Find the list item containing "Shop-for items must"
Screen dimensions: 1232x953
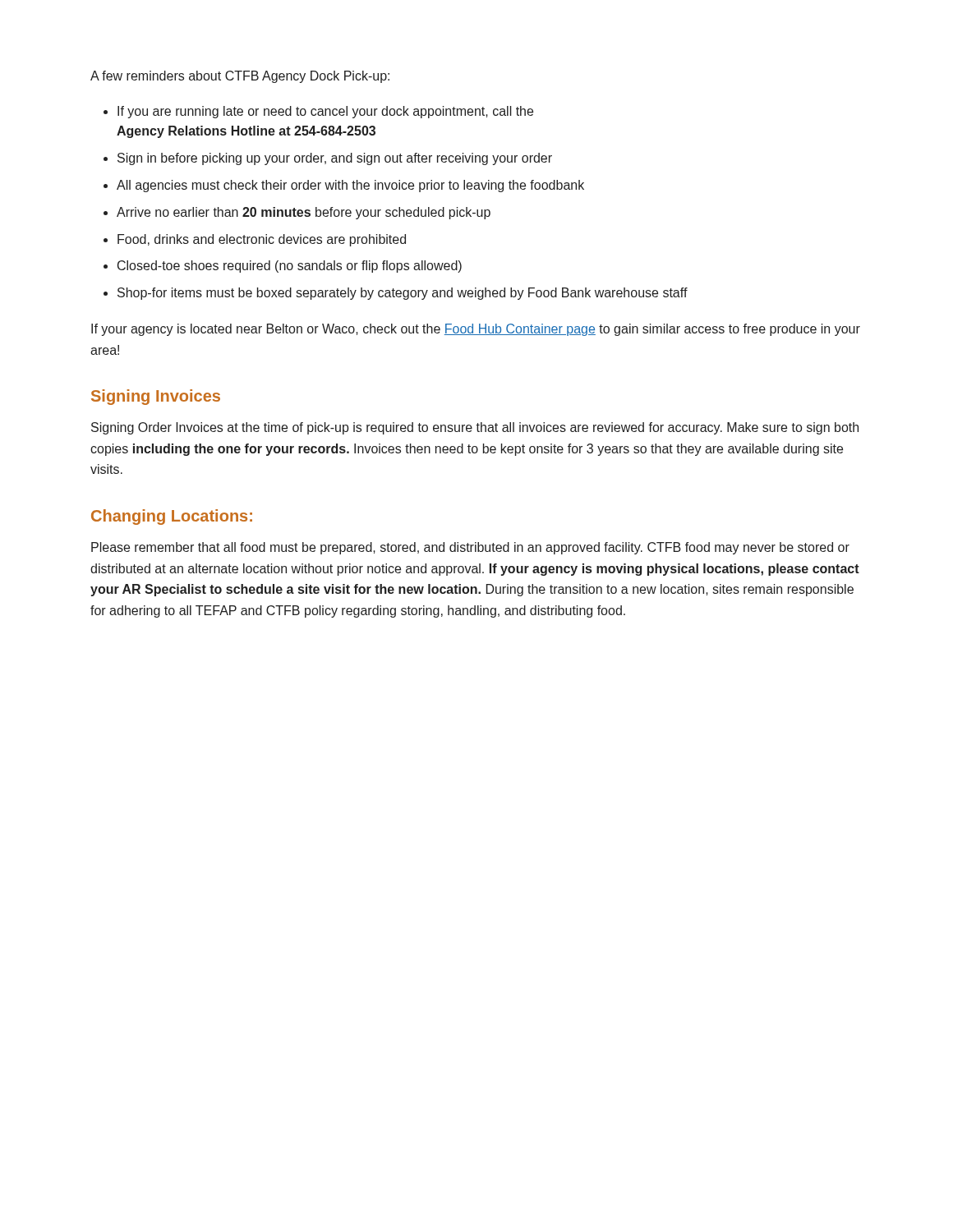[x=490, y=294]
